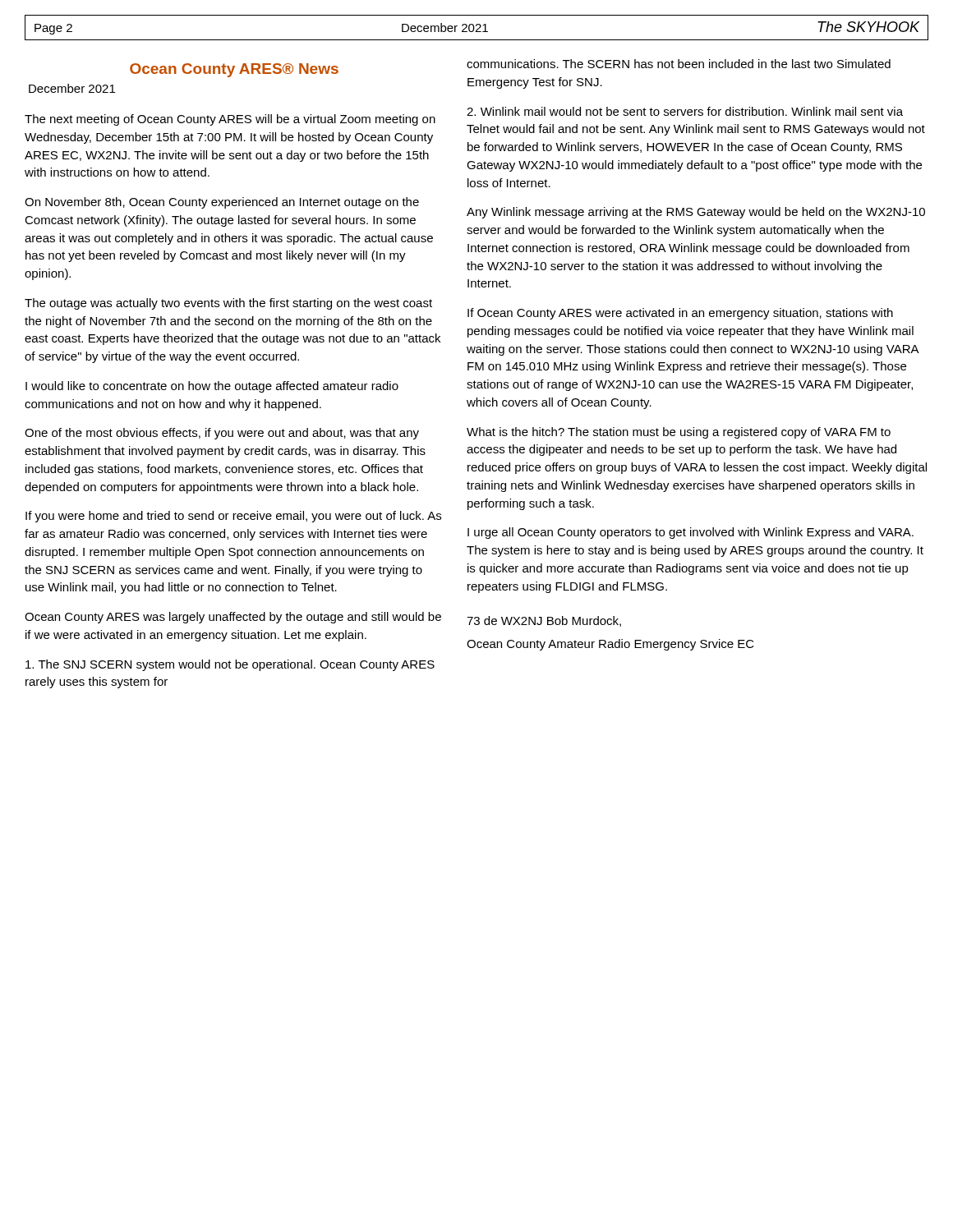The width and height of the screenshot is (953, 1232).
Task: Point to the text starting "I would like to"
Action: point(212,394)
